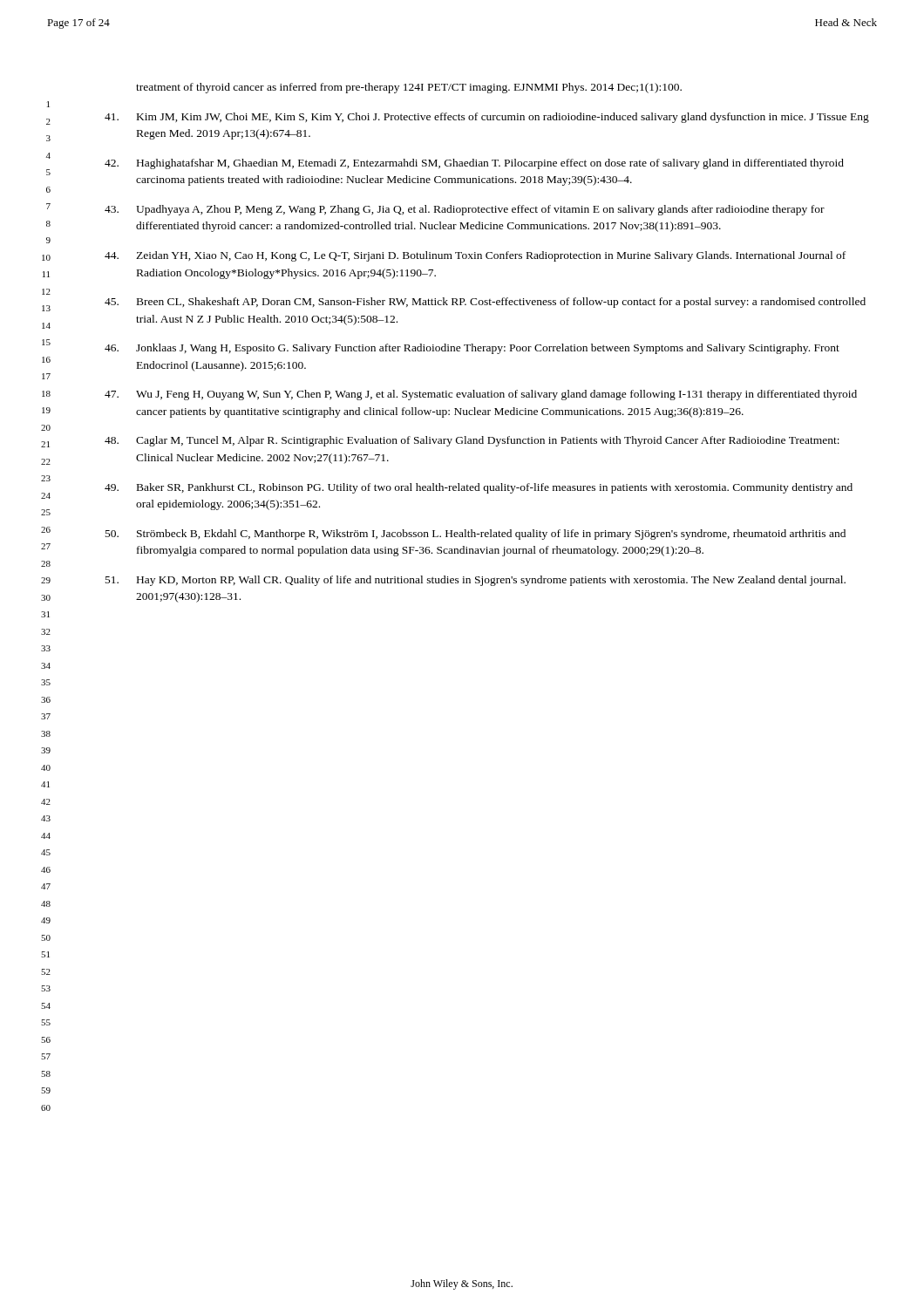Navigate to the region starting "50. Strömbeck B, Ekdahl C, Manthorpe"

(488, 542)
